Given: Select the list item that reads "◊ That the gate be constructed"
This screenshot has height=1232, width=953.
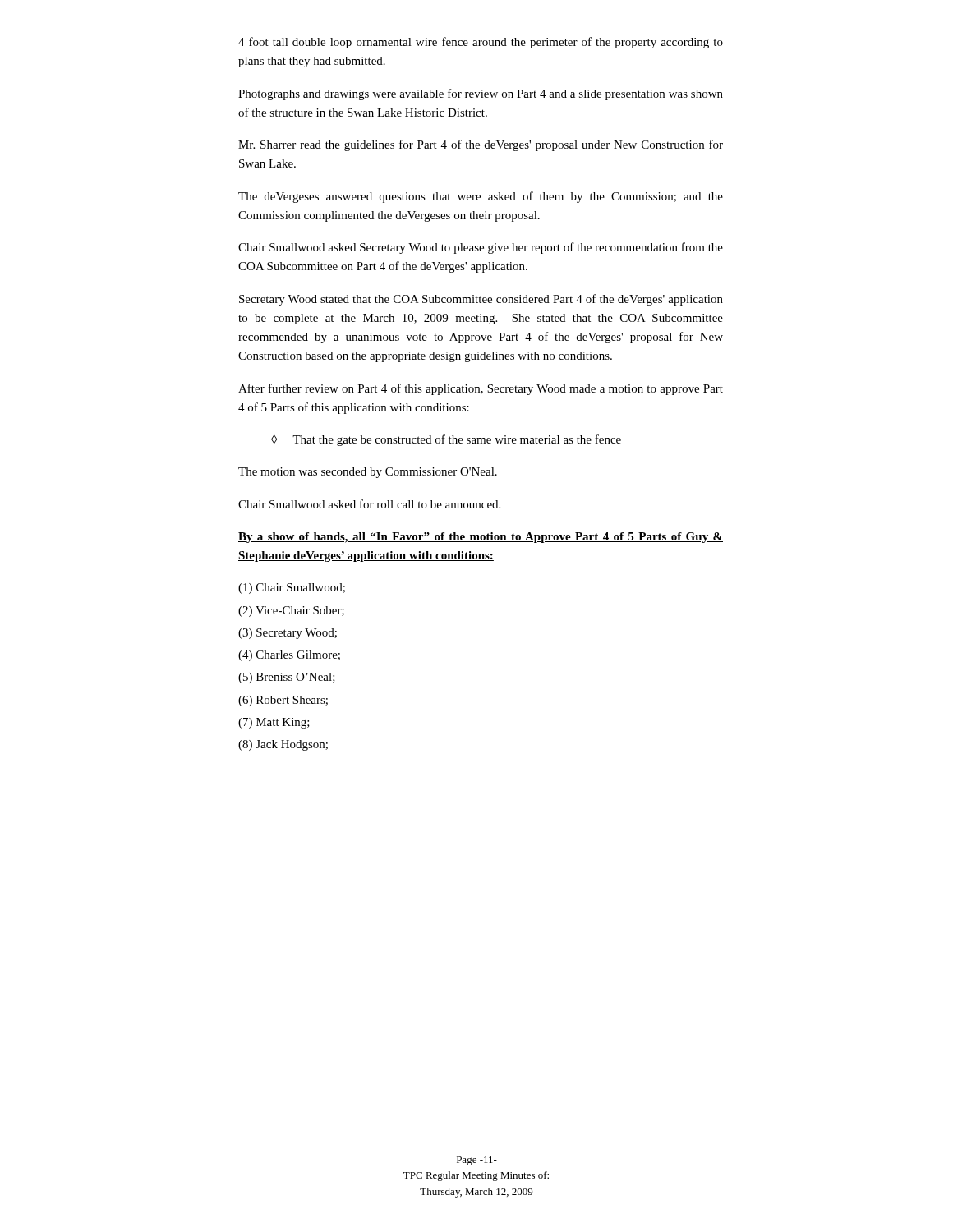Looking at the screenshot, I should 446,440.
